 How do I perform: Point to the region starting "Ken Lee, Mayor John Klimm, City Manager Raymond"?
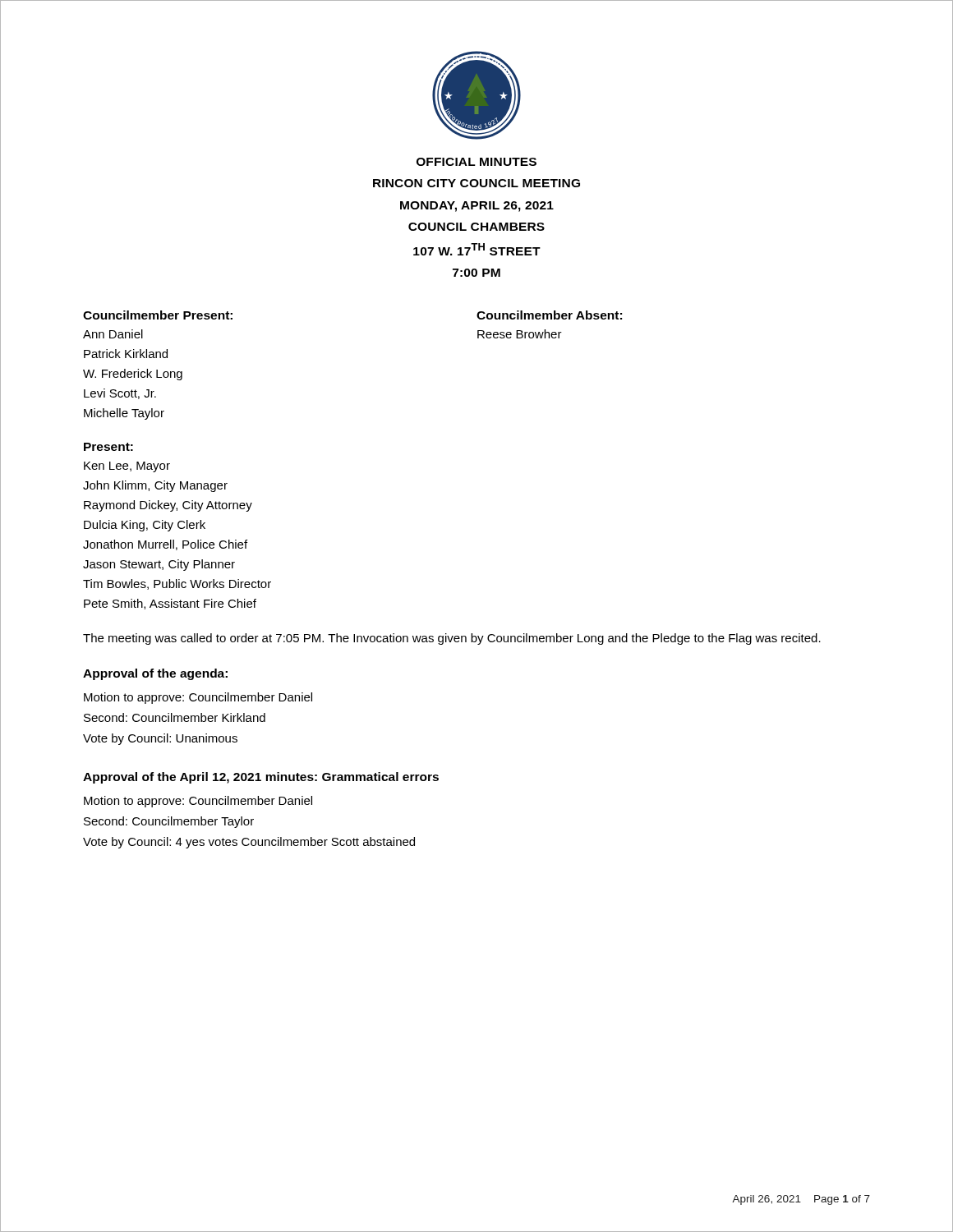coord(177,534)
